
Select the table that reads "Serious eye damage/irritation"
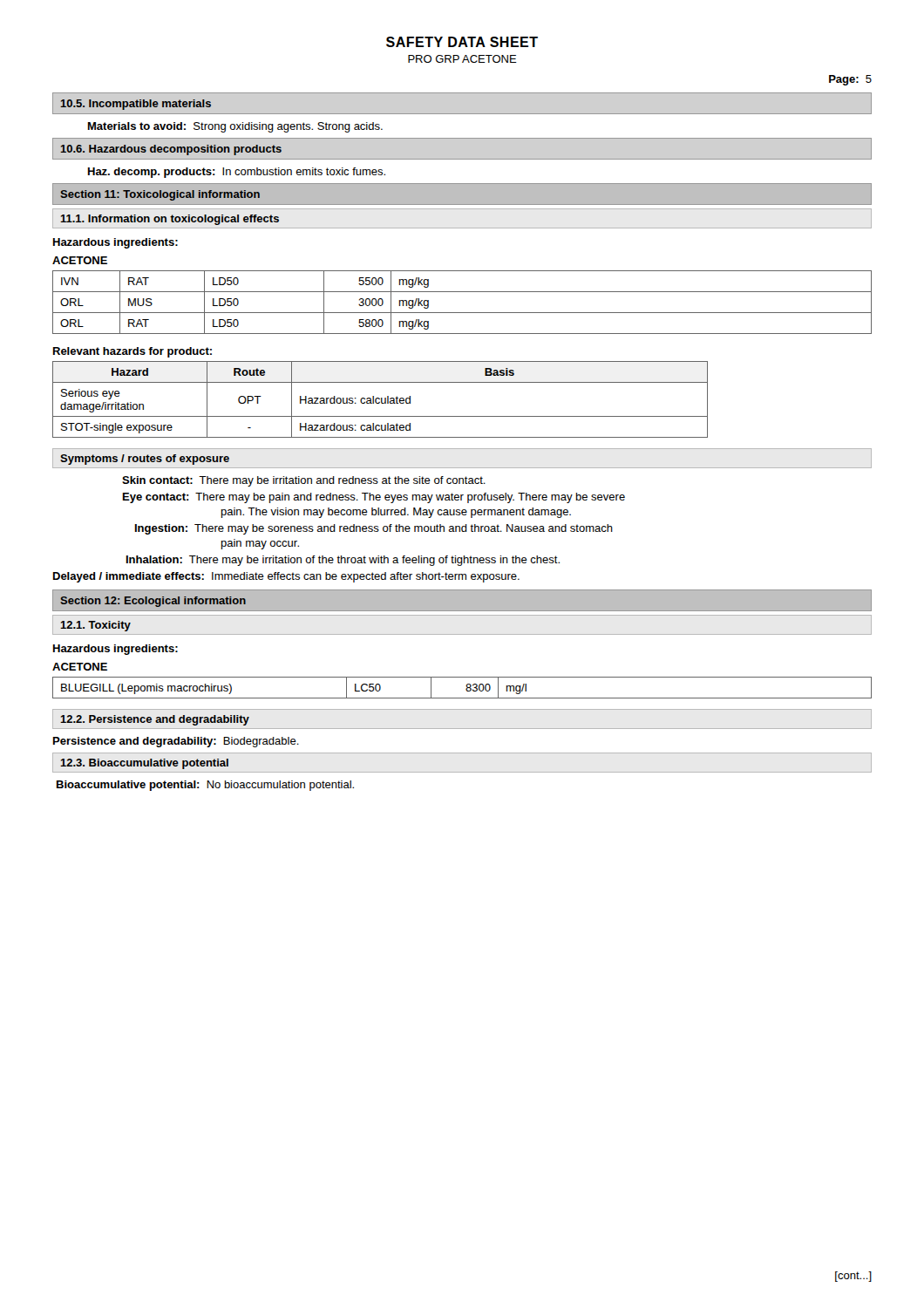click(462, 399)
